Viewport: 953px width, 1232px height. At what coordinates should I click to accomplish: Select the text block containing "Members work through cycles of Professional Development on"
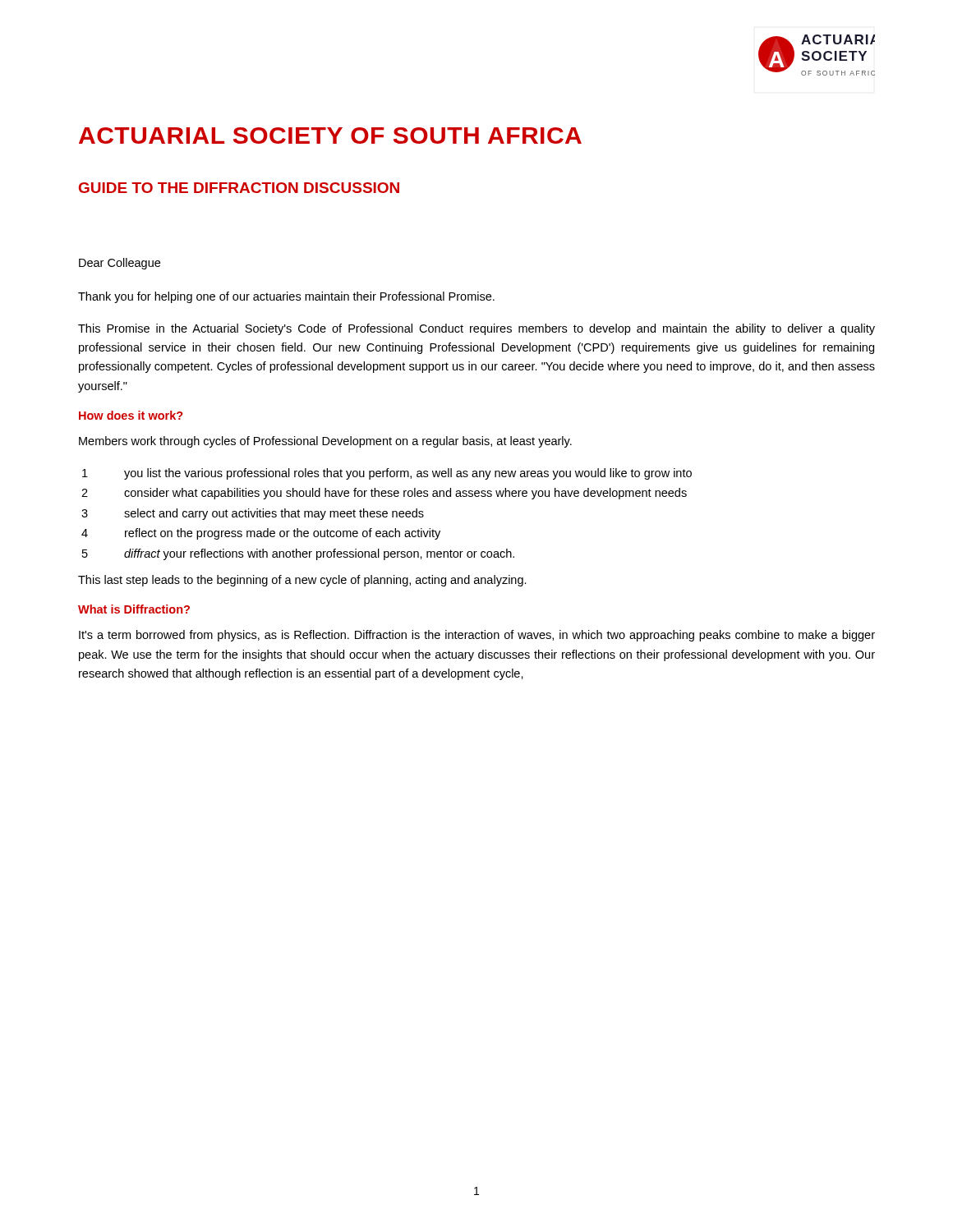(325, 441)
